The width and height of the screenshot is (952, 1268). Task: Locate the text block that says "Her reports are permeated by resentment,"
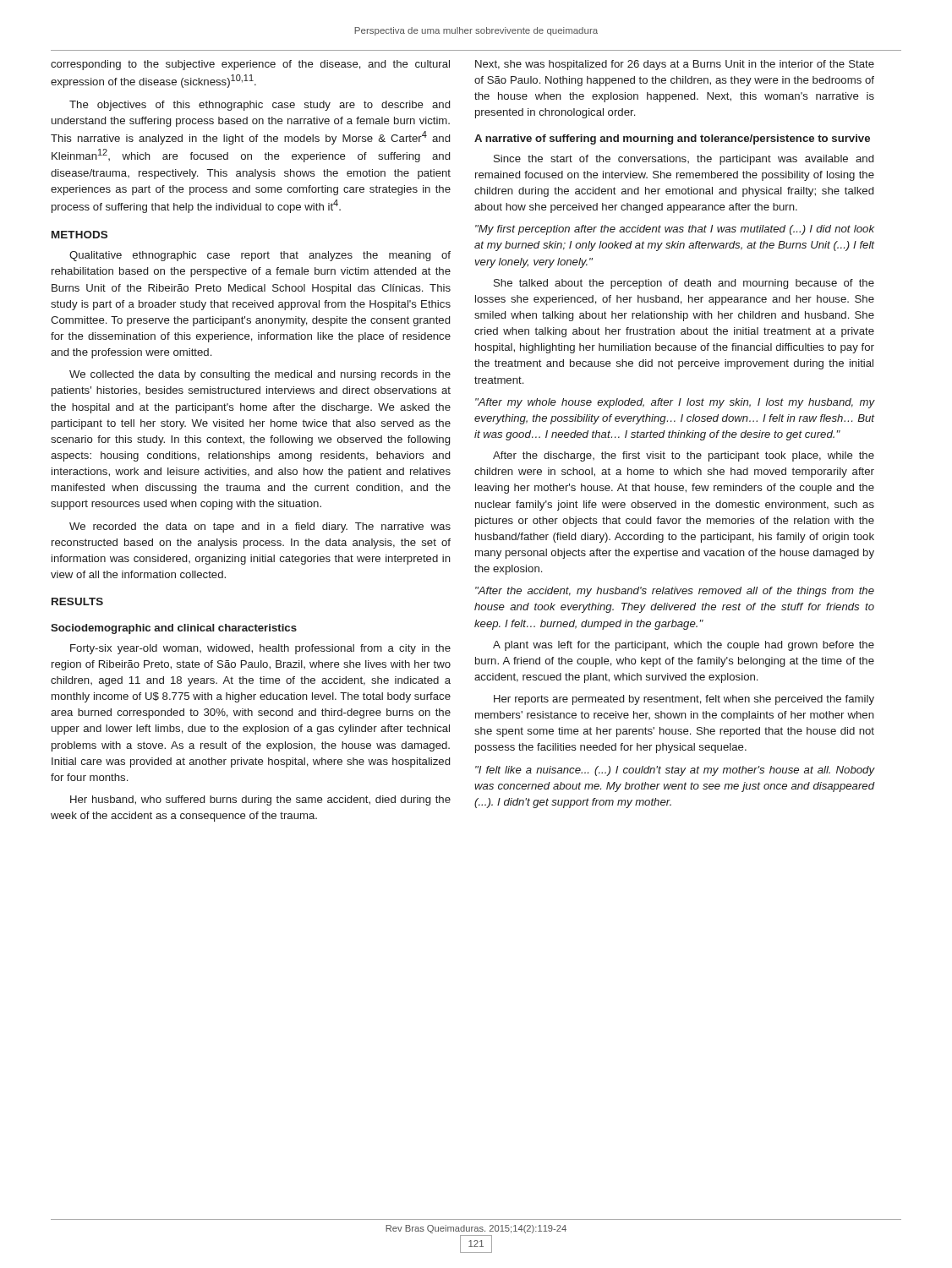(x=674, y=723)
